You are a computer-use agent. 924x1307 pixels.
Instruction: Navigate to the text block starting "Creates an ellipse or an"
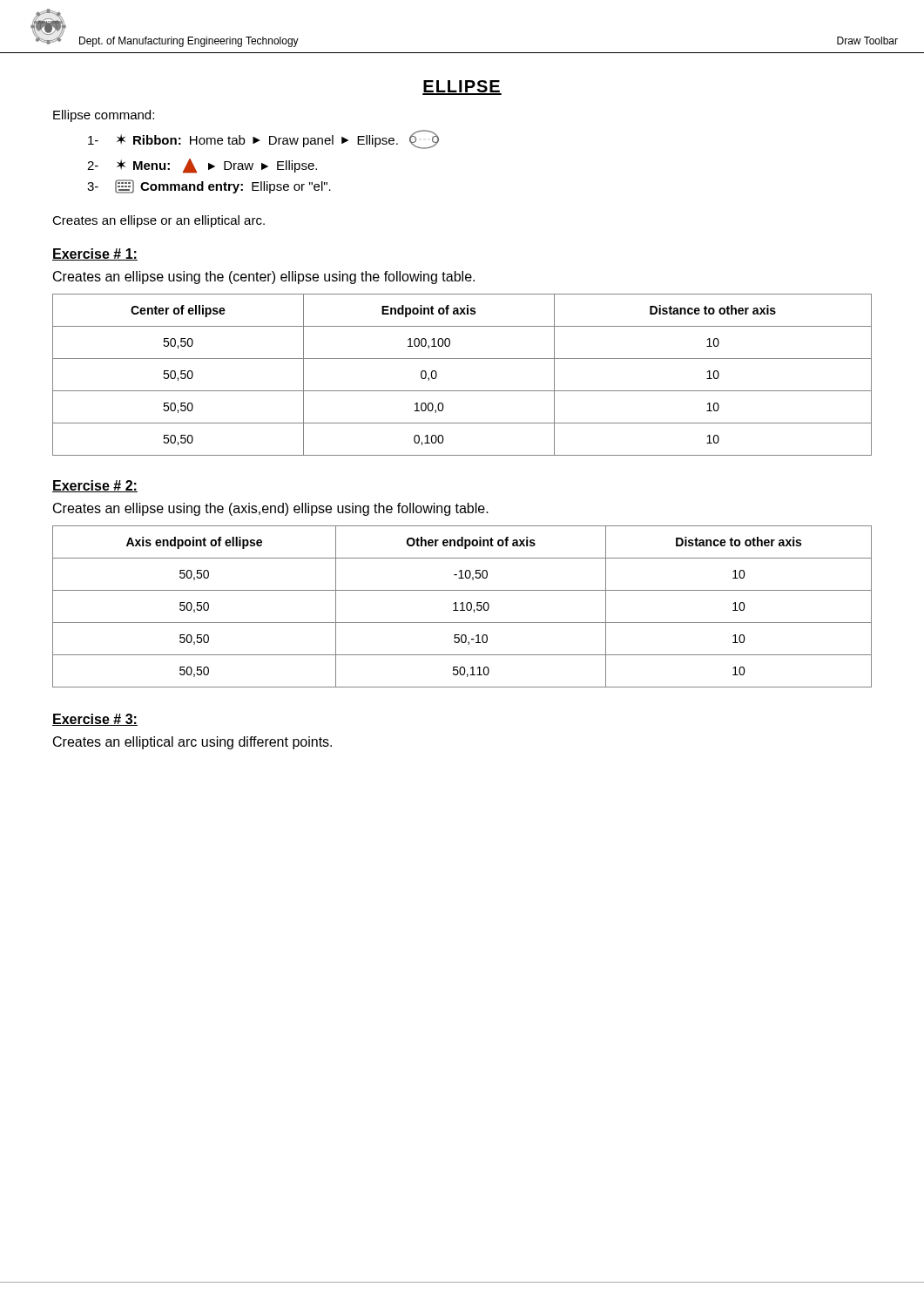[x=159, y=220]
